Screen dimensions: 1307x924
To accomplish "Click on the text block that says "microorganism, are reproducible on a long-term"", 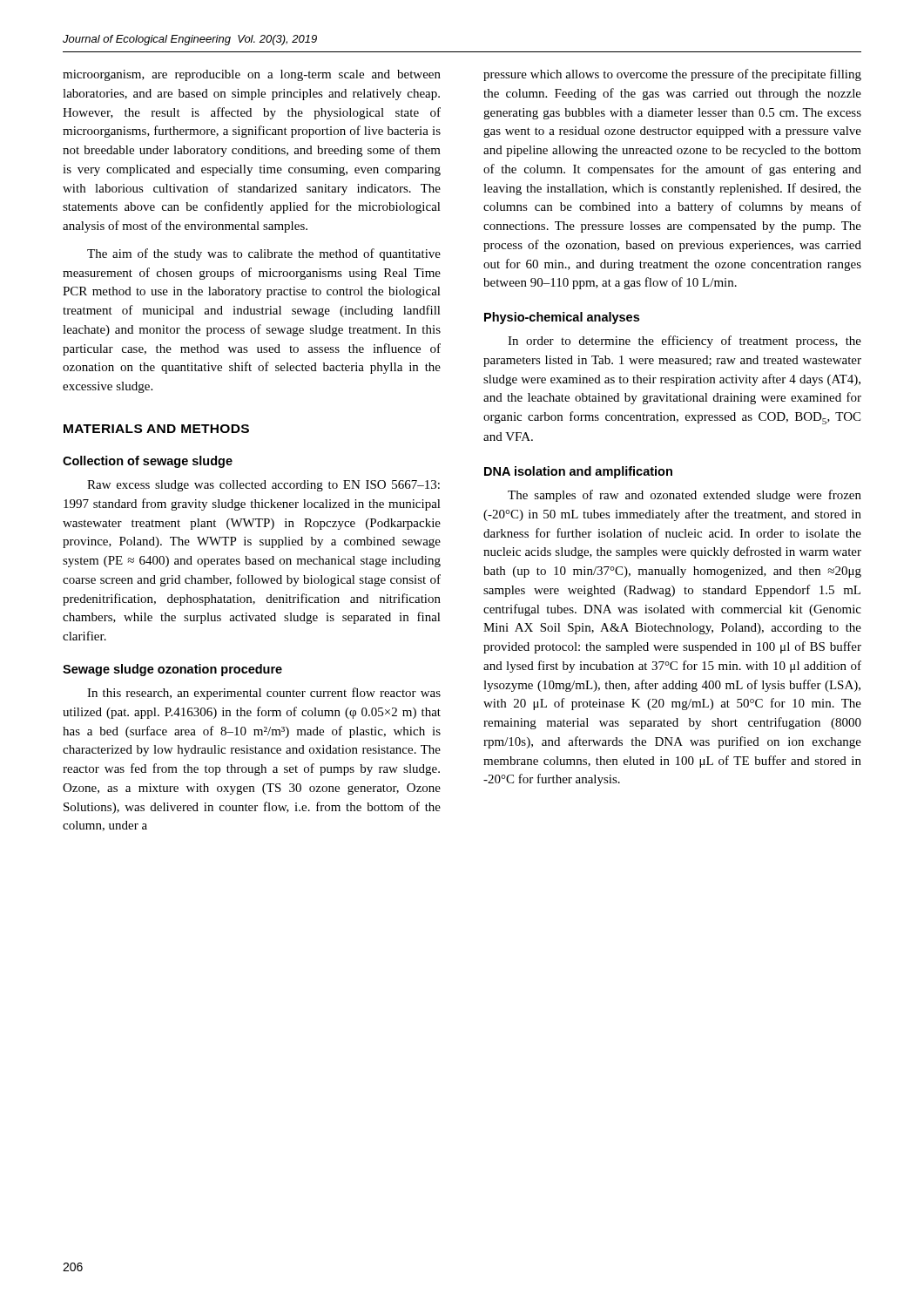I will coord(252,151).
